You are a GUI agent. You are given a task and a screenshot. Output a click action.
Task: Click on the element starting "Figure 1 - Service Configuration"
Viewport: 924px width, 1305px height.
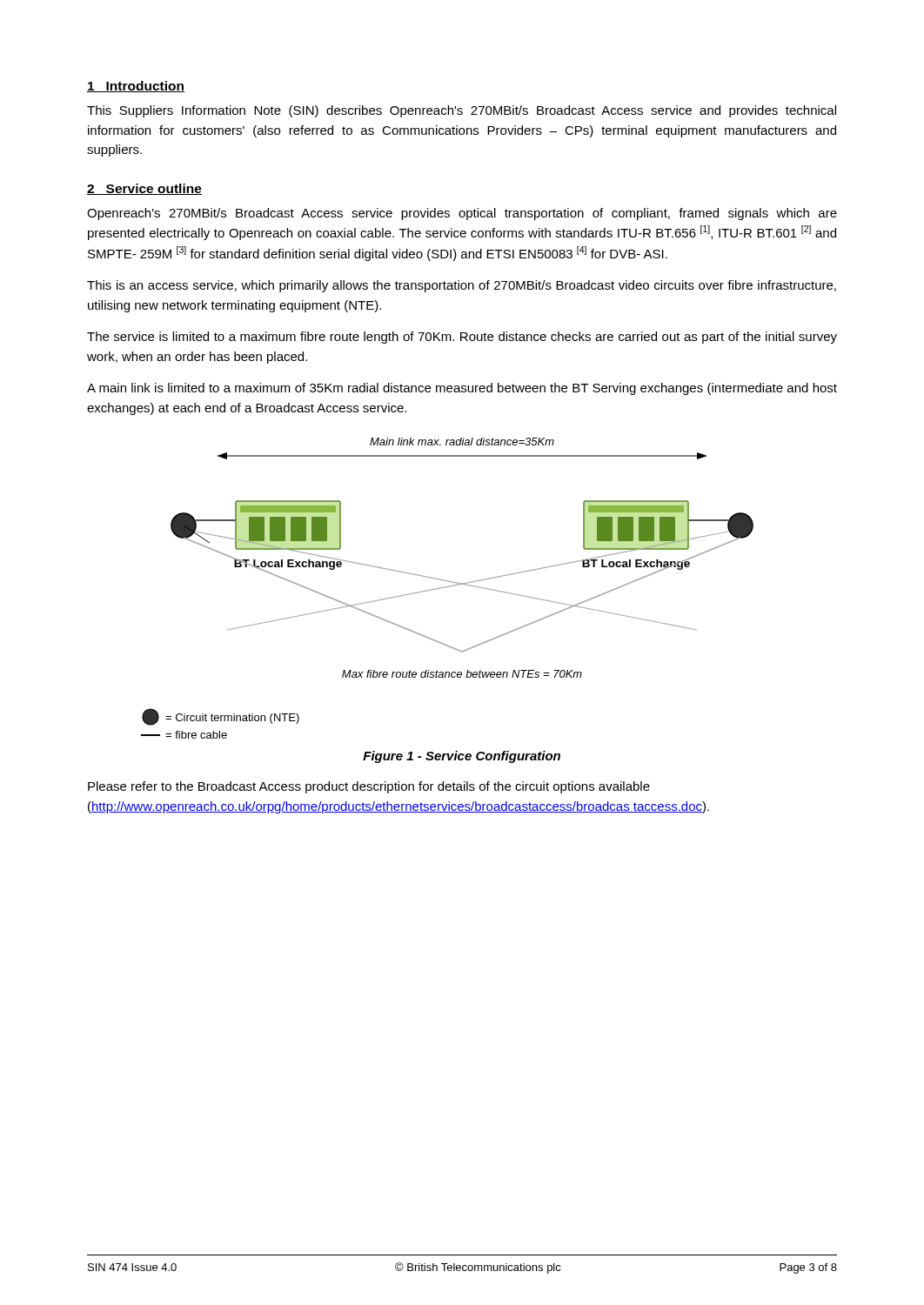coord(462,756)
